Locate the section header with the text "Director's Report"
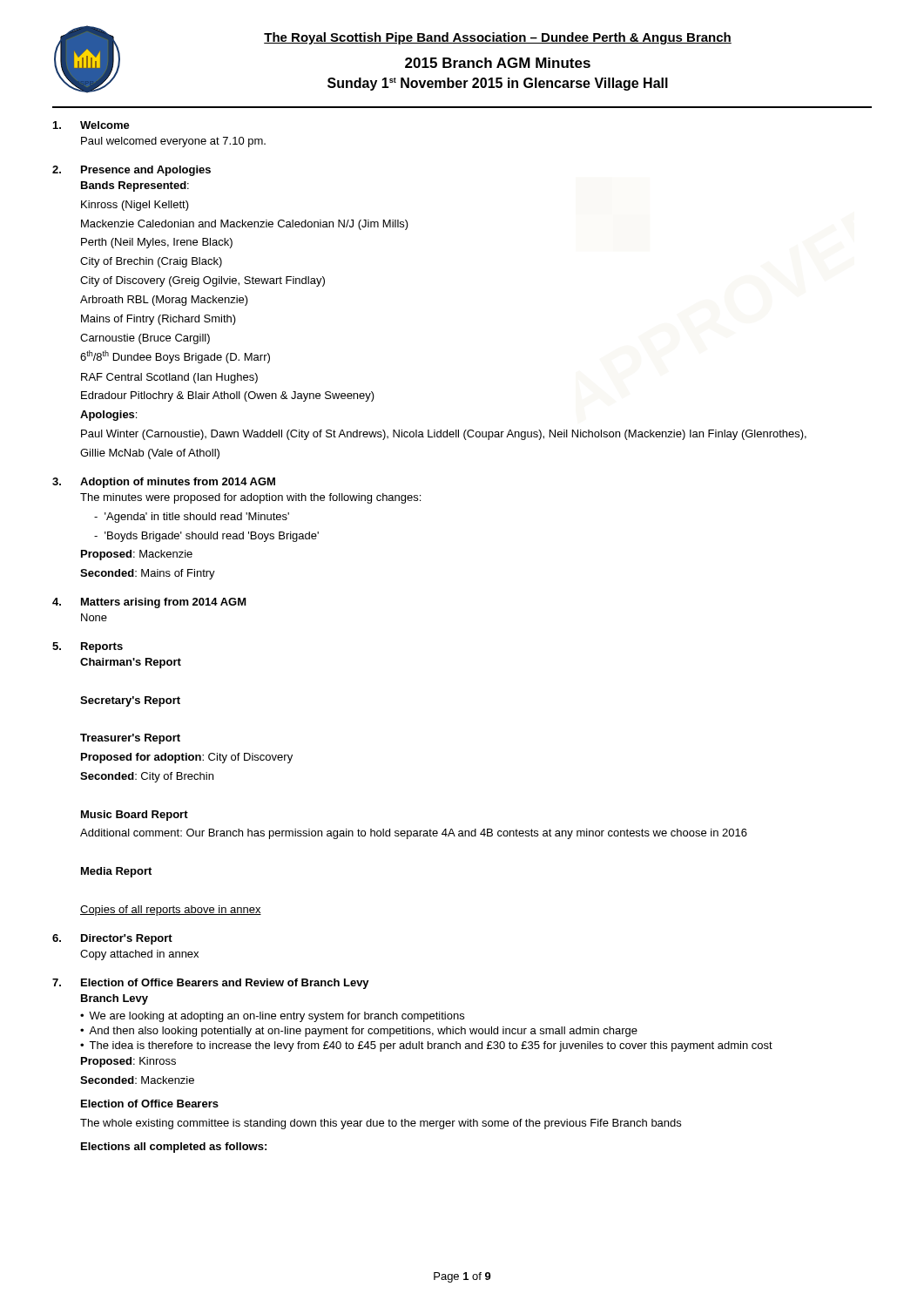 click(x=126, y=938)
